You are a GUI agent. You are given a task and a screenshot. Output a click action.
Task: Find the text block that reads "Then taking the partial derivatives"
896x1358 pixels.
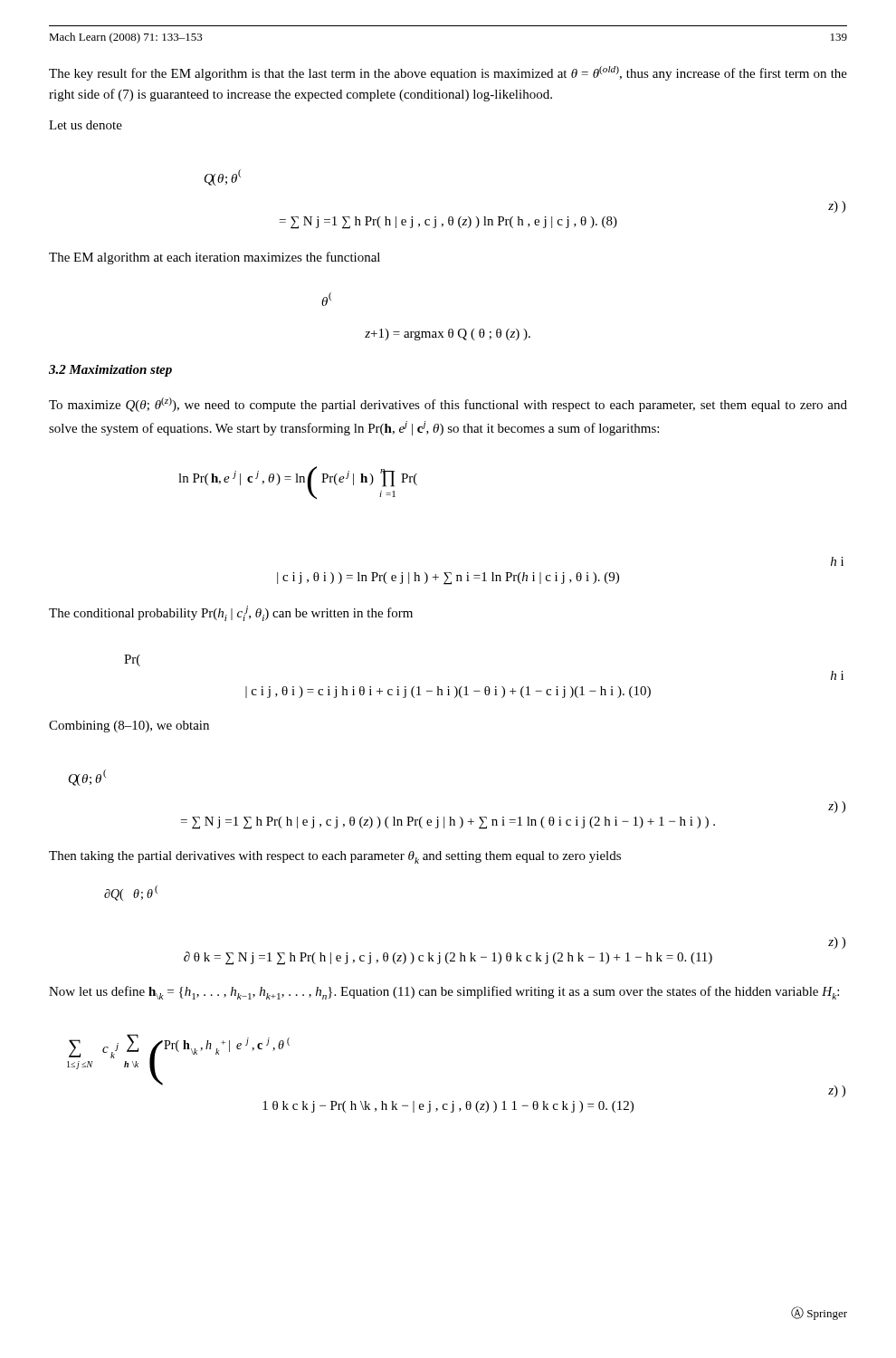coord(448,858)
